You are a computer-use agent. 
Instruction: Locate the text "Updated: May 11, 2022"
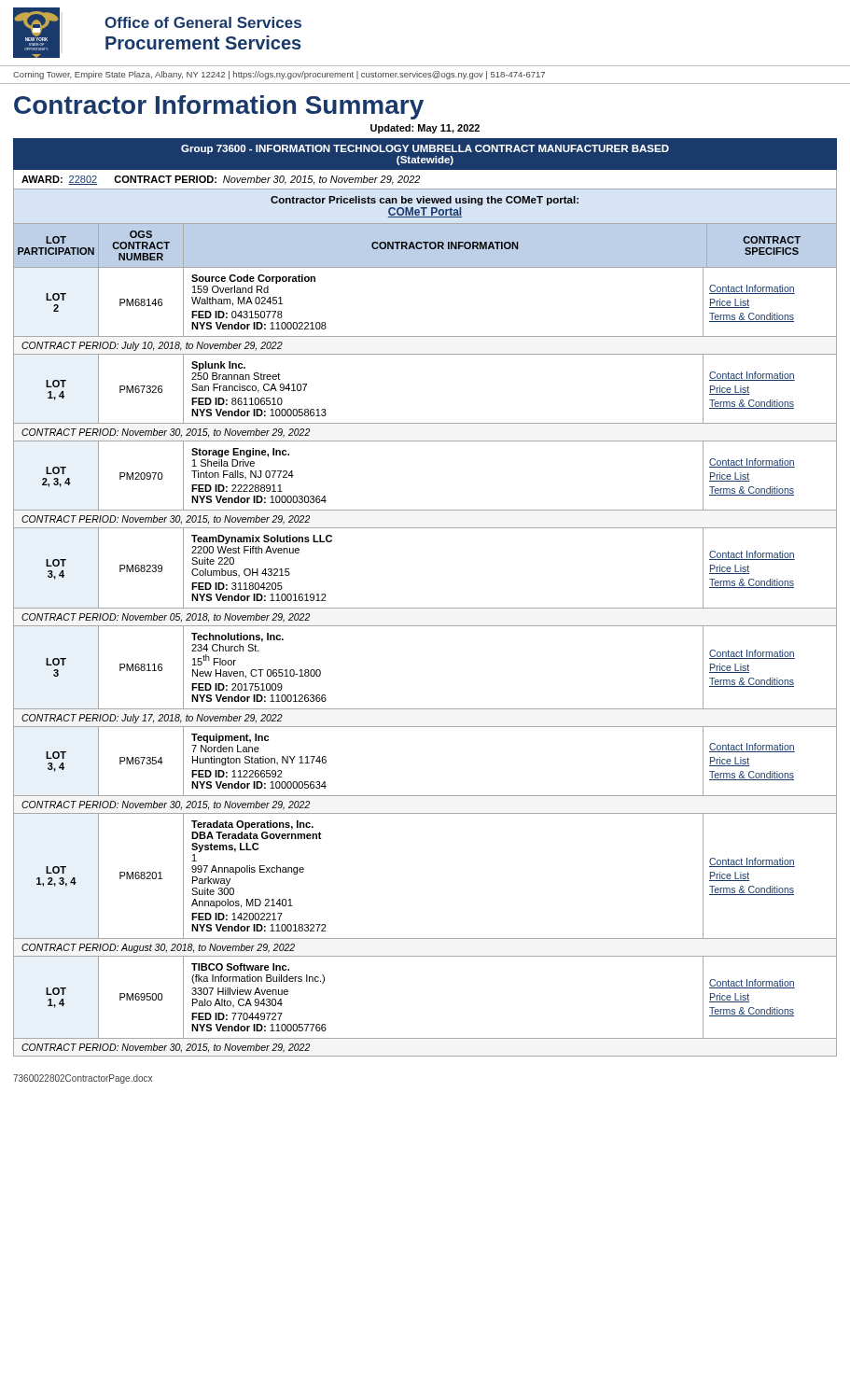pyautogui.click(x=425, y=128)
